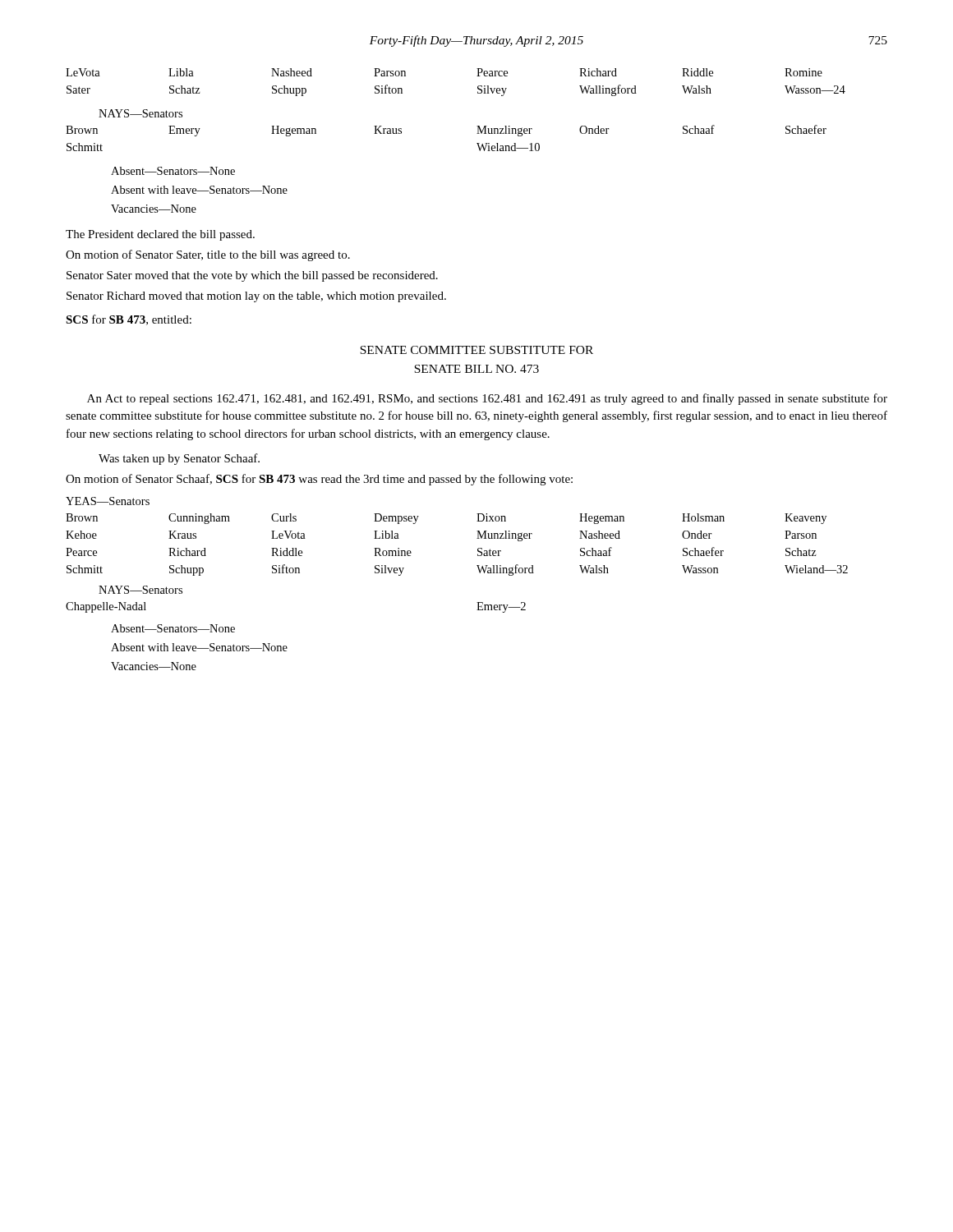The height and width of the screenshot is (1232, 953).
Task: Point to the element starting "On motion of Senator Sater, title"
Action: [208, 255]
